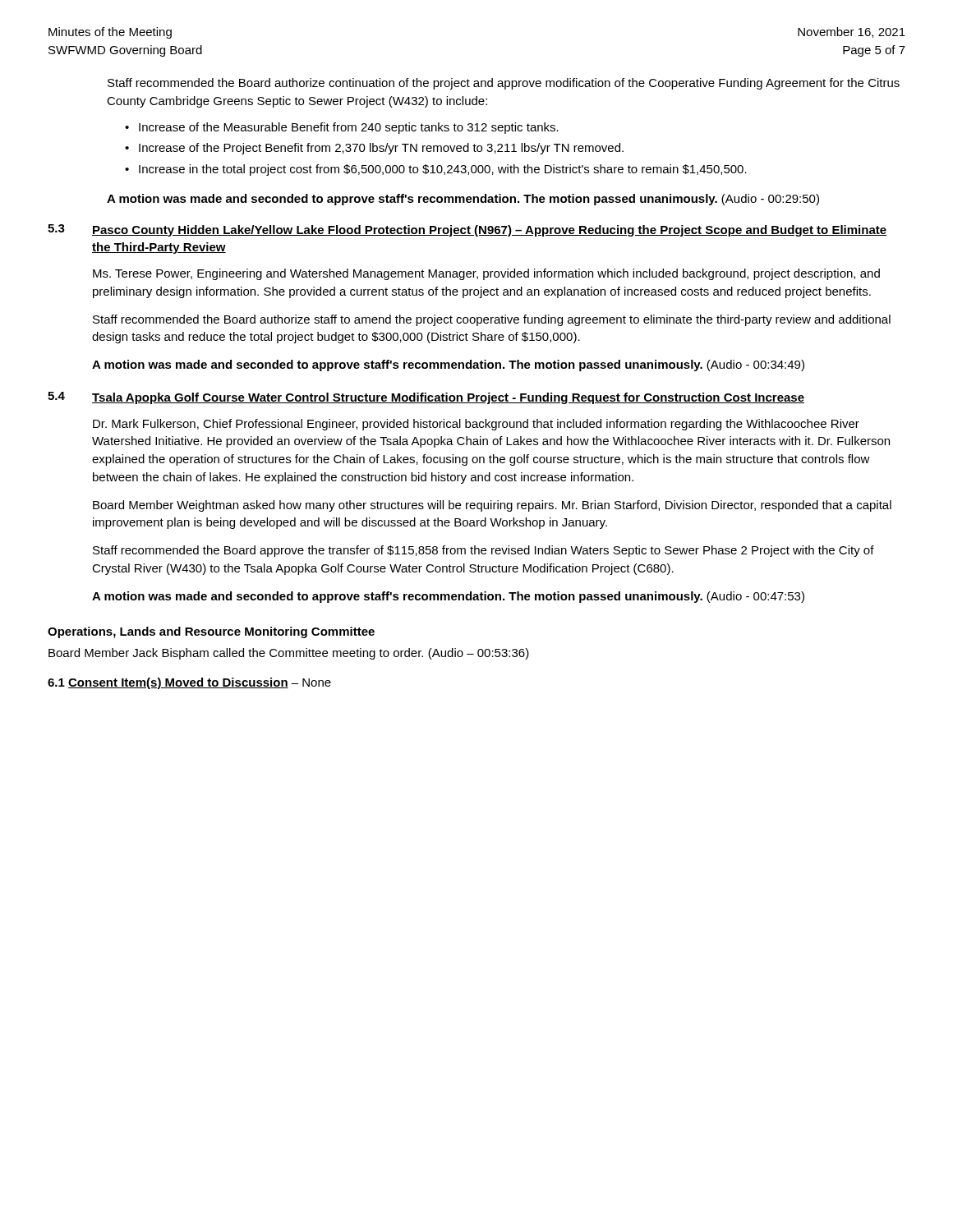Navigate to the element starting "5.4 Tsala Apopka Golf Course Water"
The image size is (953, 1232).
tap(426, 397)
